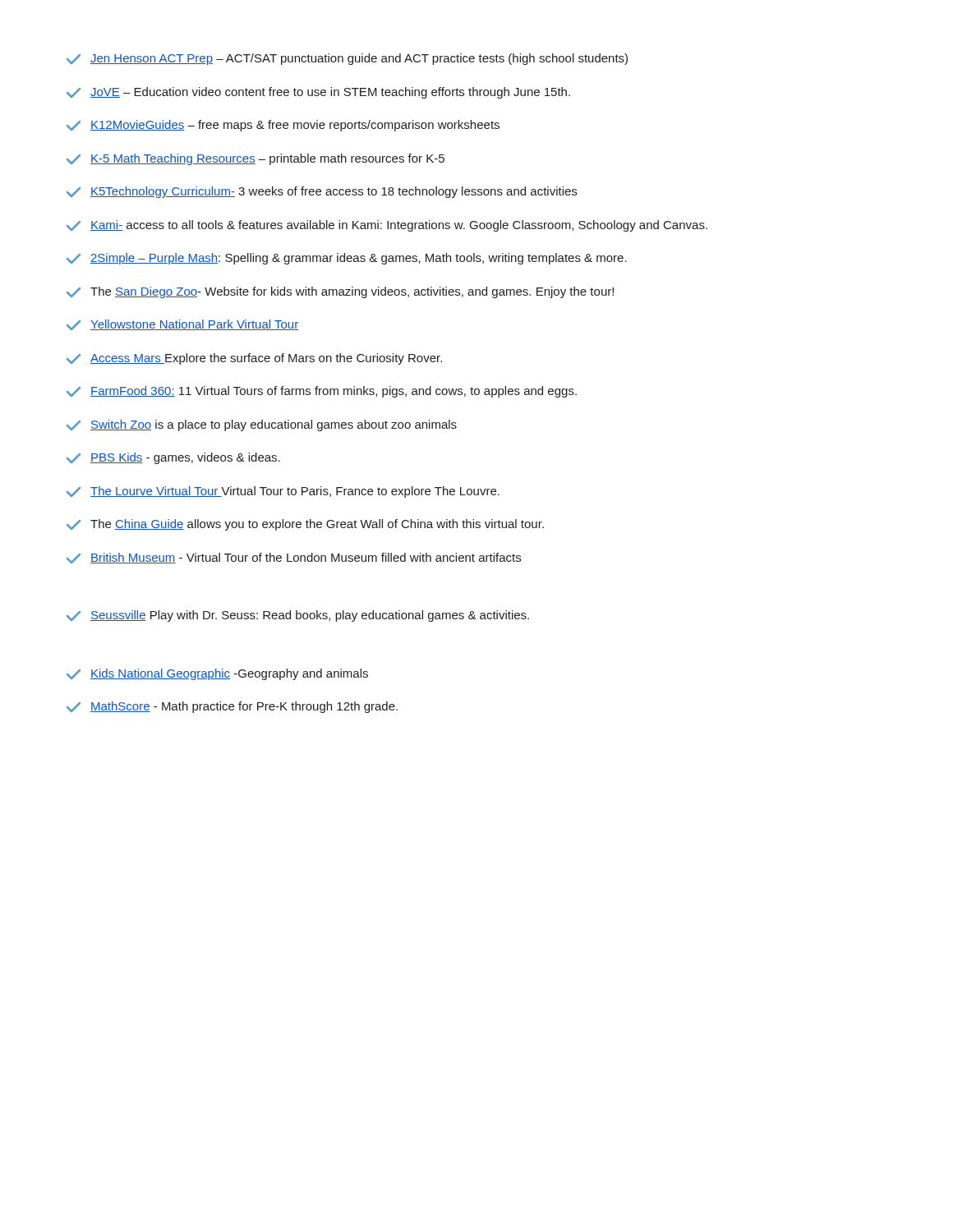Click the passage that begins "K12MovieGuides – free"

476,125
